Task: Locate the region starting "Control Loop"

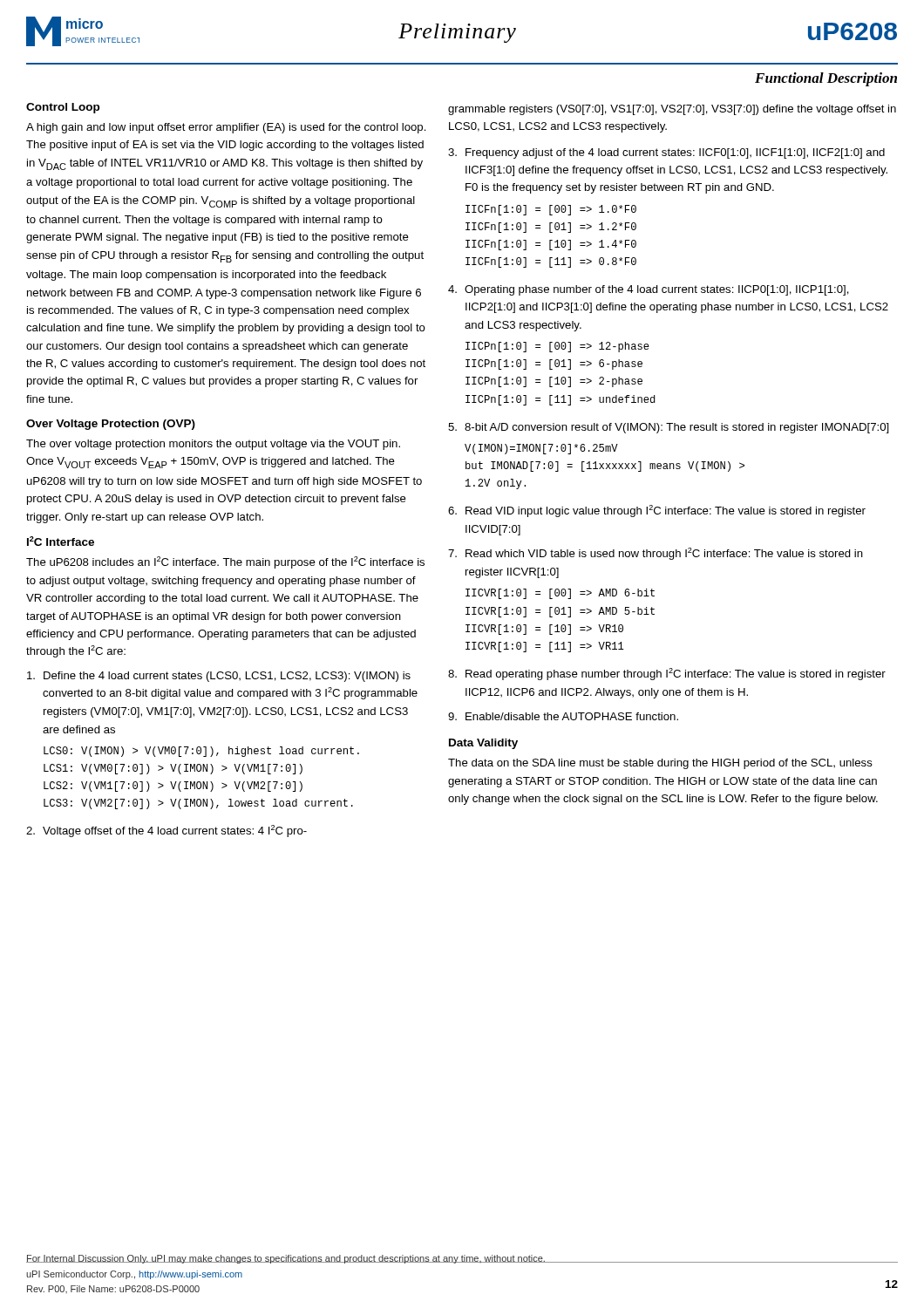Action: click(x=63, y=107)
